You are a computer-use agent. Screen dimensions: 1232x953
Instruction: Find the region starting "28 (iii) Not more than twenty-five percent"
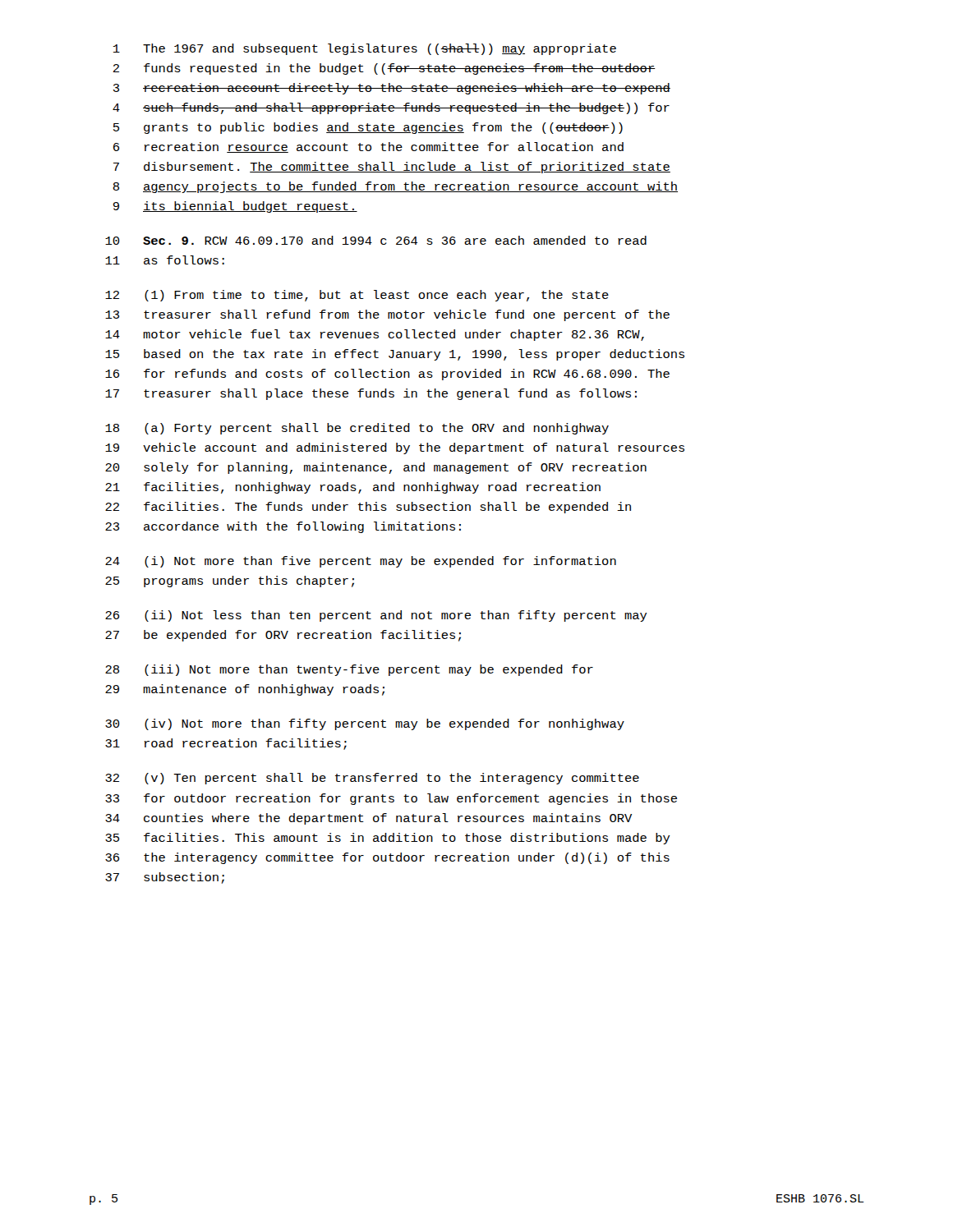476,680
